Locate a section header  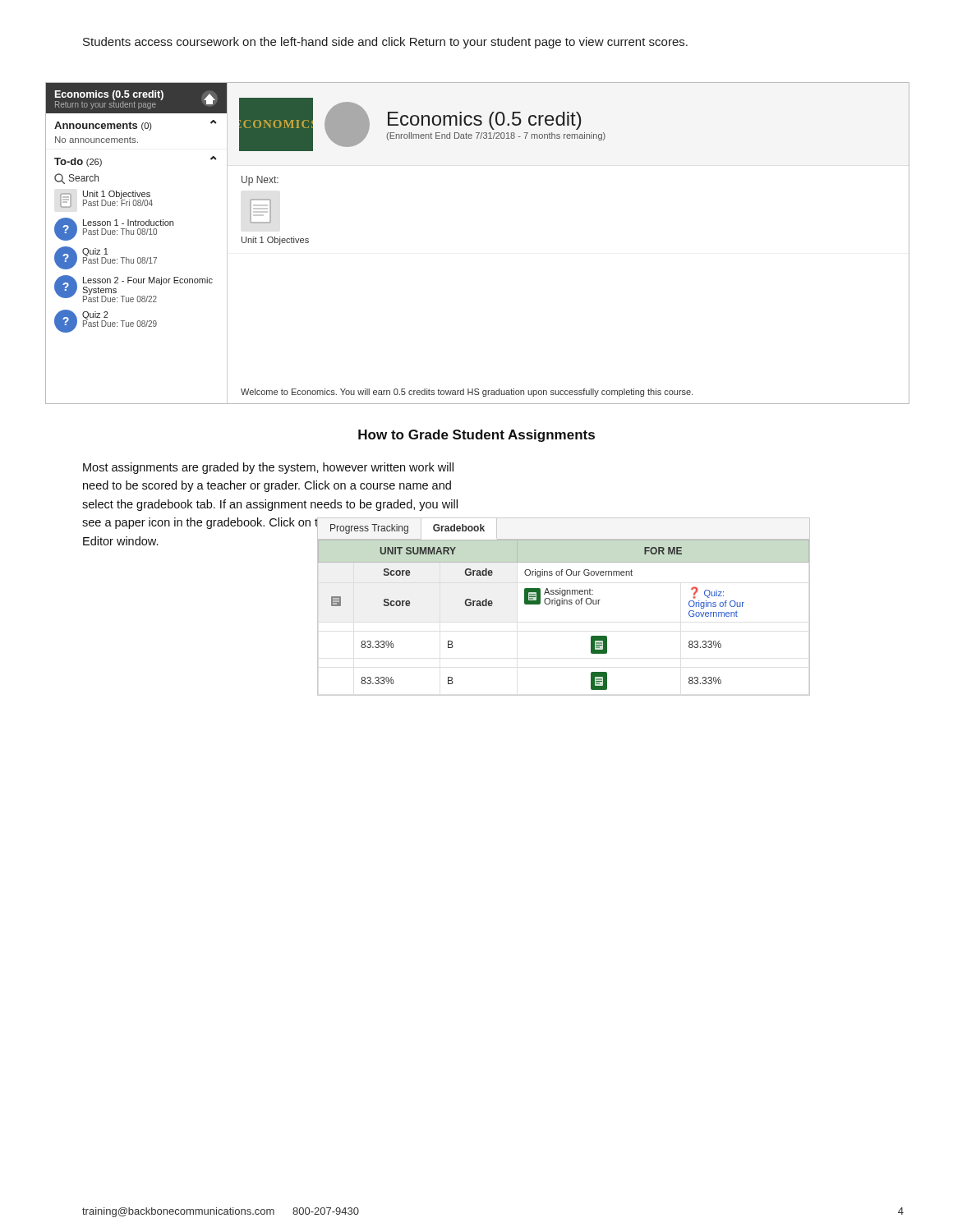click(476, 435)
